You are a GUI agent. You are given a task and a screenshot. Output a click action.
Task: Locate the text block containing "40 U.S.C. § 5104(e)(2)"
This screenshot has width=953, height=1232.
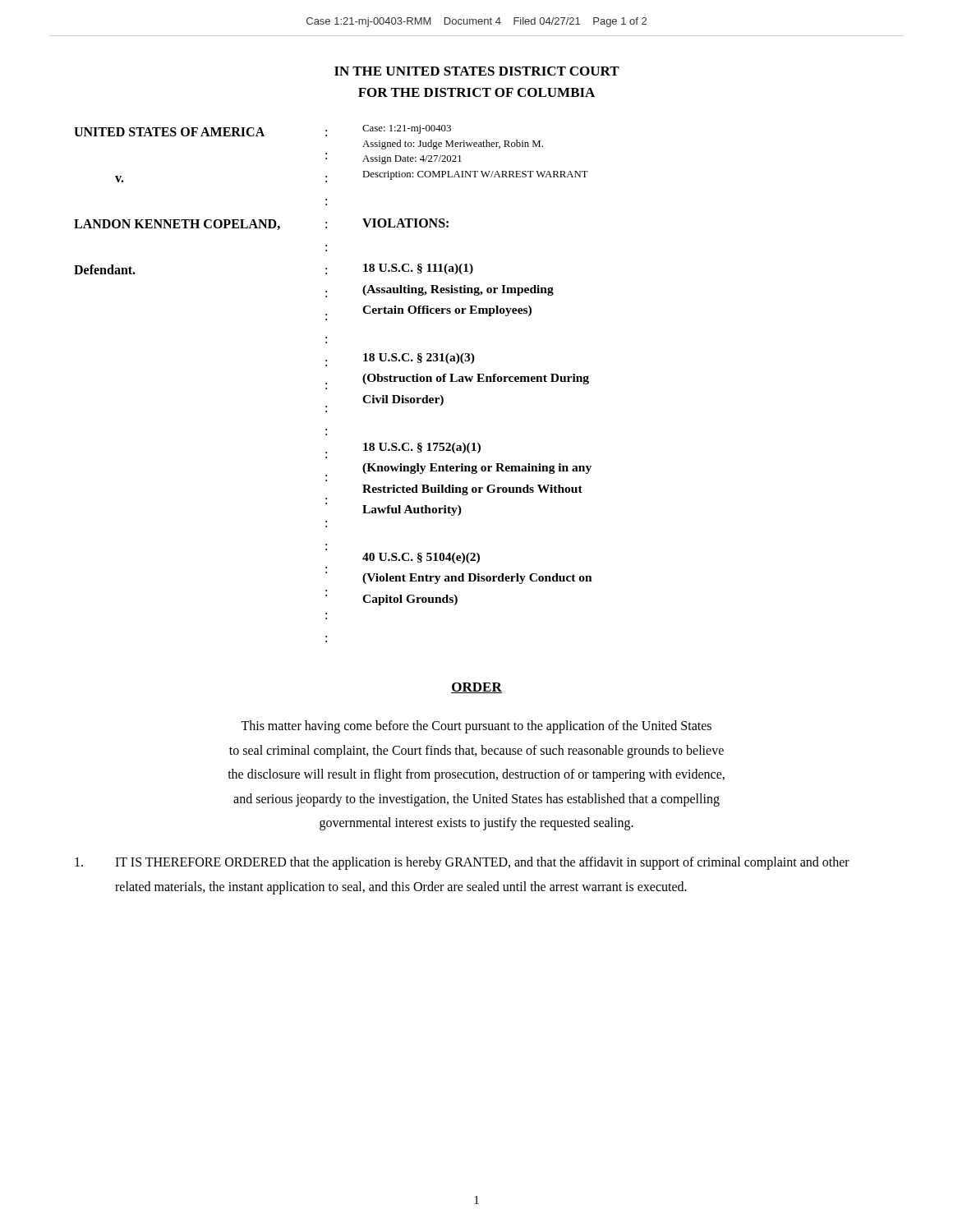point(421,558)
